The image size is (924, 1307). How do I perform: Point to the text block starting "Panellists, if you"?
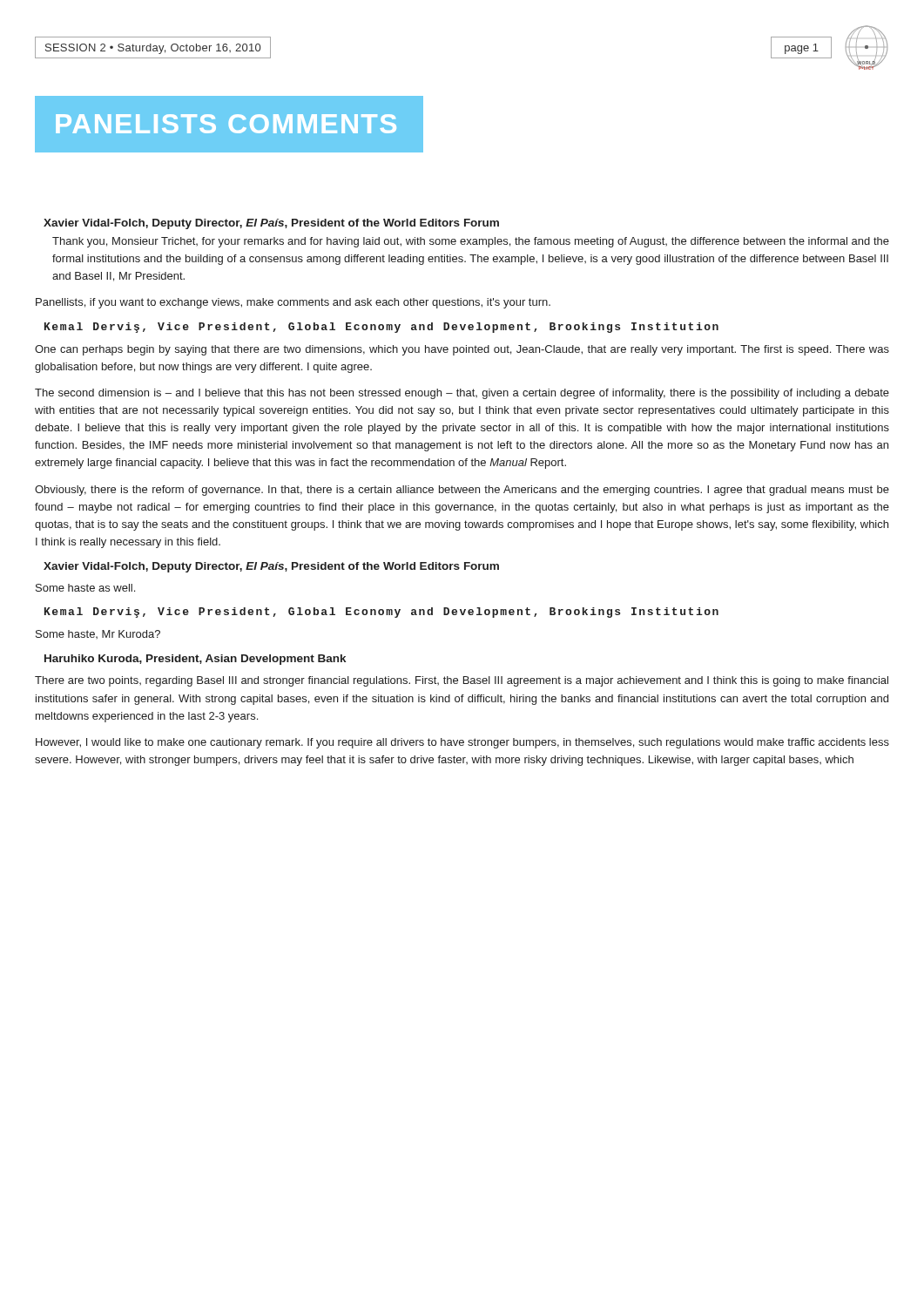pos(293,302)
